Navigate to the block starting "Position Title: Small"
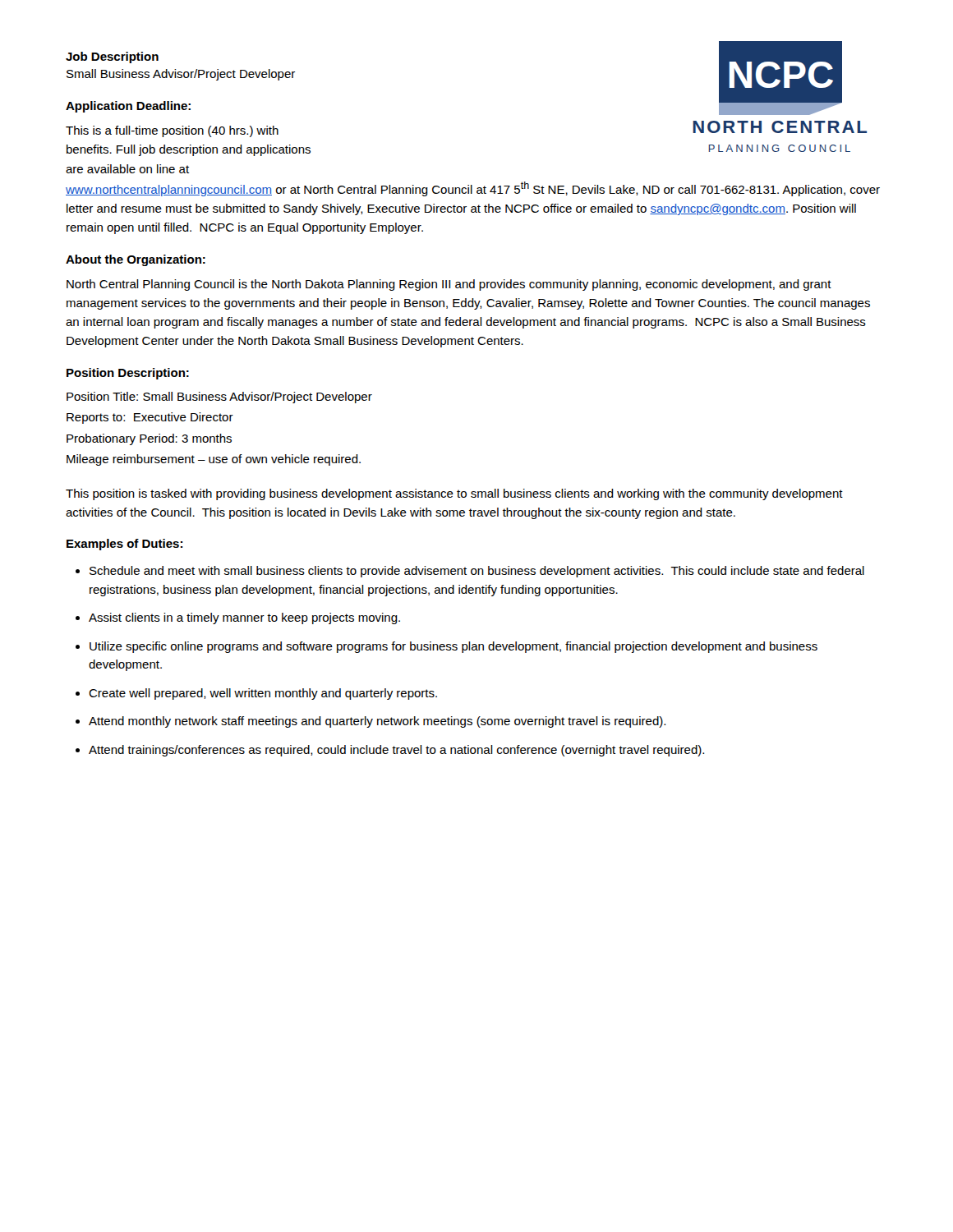This screenshot has width=953, height=1232. coord(219,398)
